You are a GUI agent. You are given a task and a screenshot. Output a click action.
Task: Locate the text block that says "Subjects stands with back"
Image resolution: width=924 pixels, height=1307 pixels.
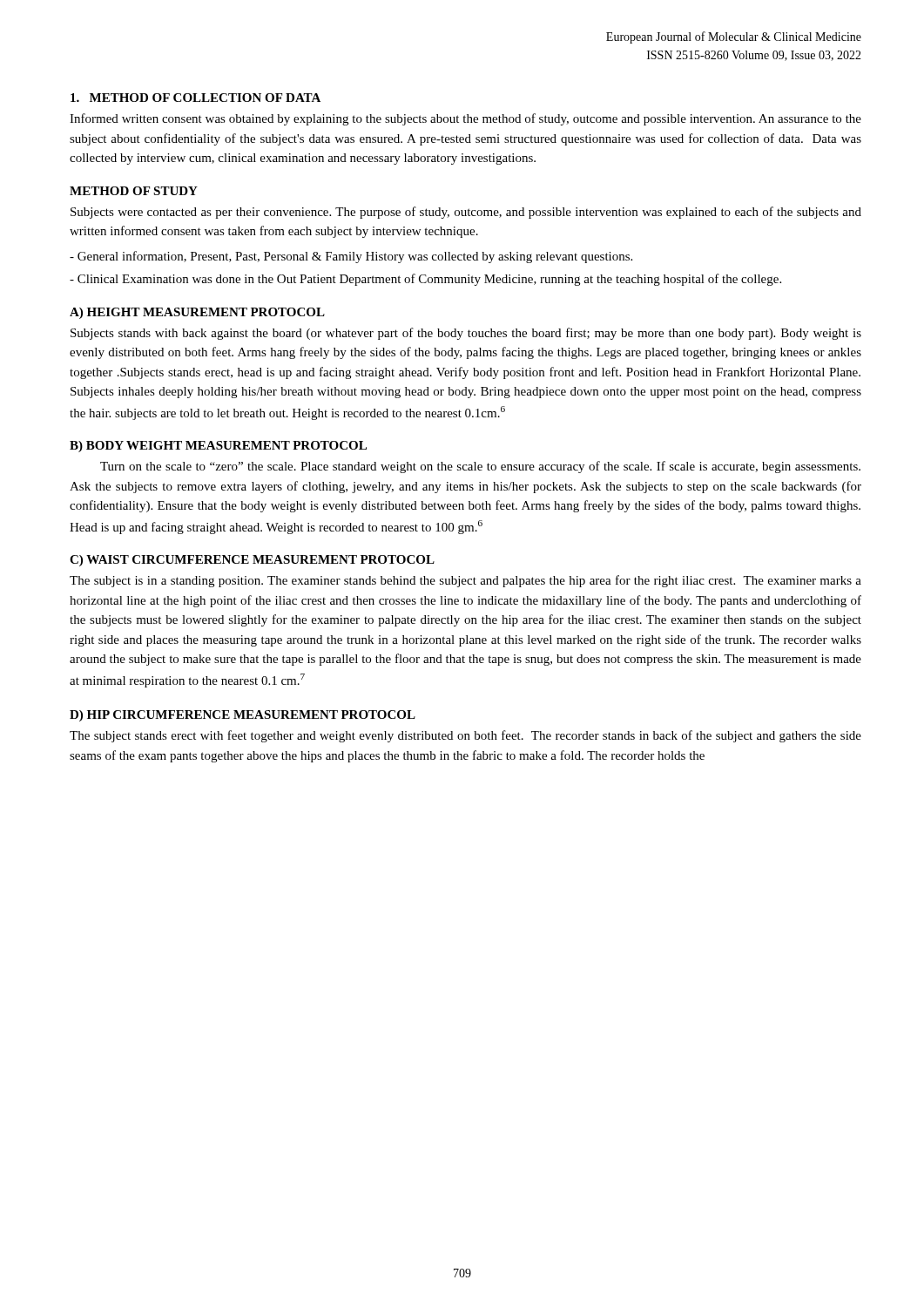click(x=465, y=373)
